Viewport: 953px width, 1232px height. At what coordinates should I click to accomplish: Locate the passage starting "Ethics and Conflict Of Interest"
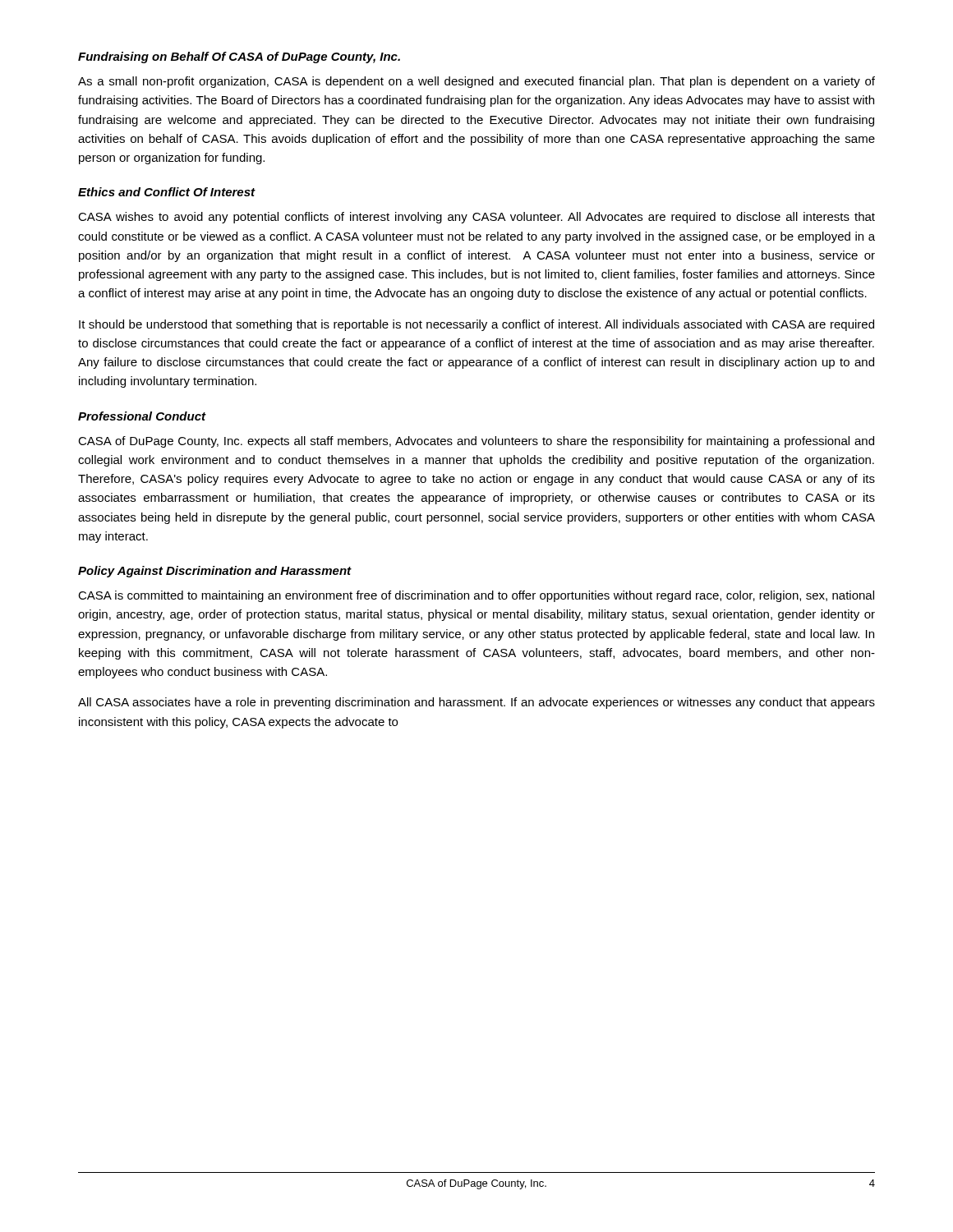click(x=166, y=192)
